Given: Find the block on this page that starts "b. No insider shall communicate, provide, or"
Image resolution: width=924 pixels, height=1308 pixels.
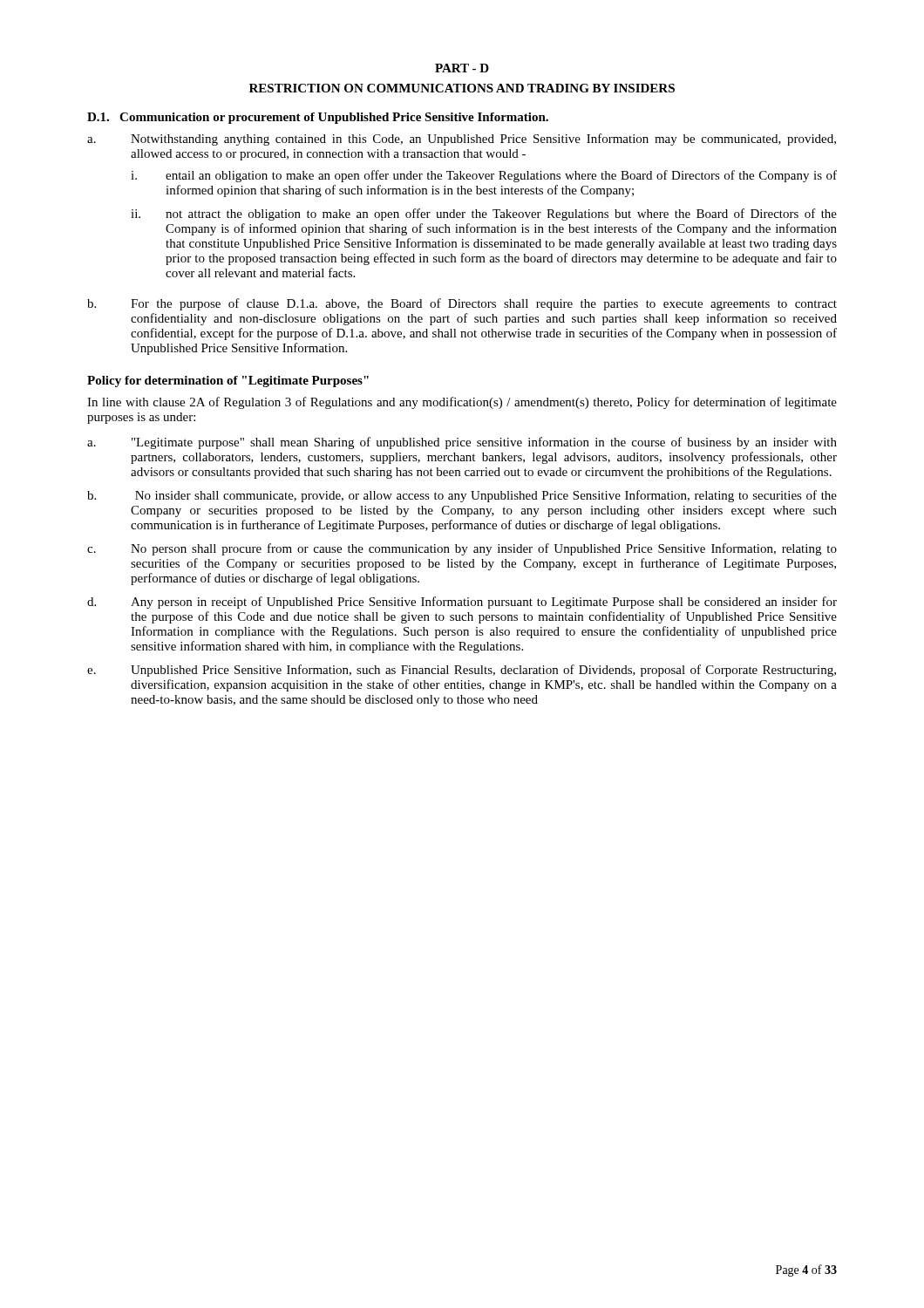Looking at the screenshot, I should point(462,511).
